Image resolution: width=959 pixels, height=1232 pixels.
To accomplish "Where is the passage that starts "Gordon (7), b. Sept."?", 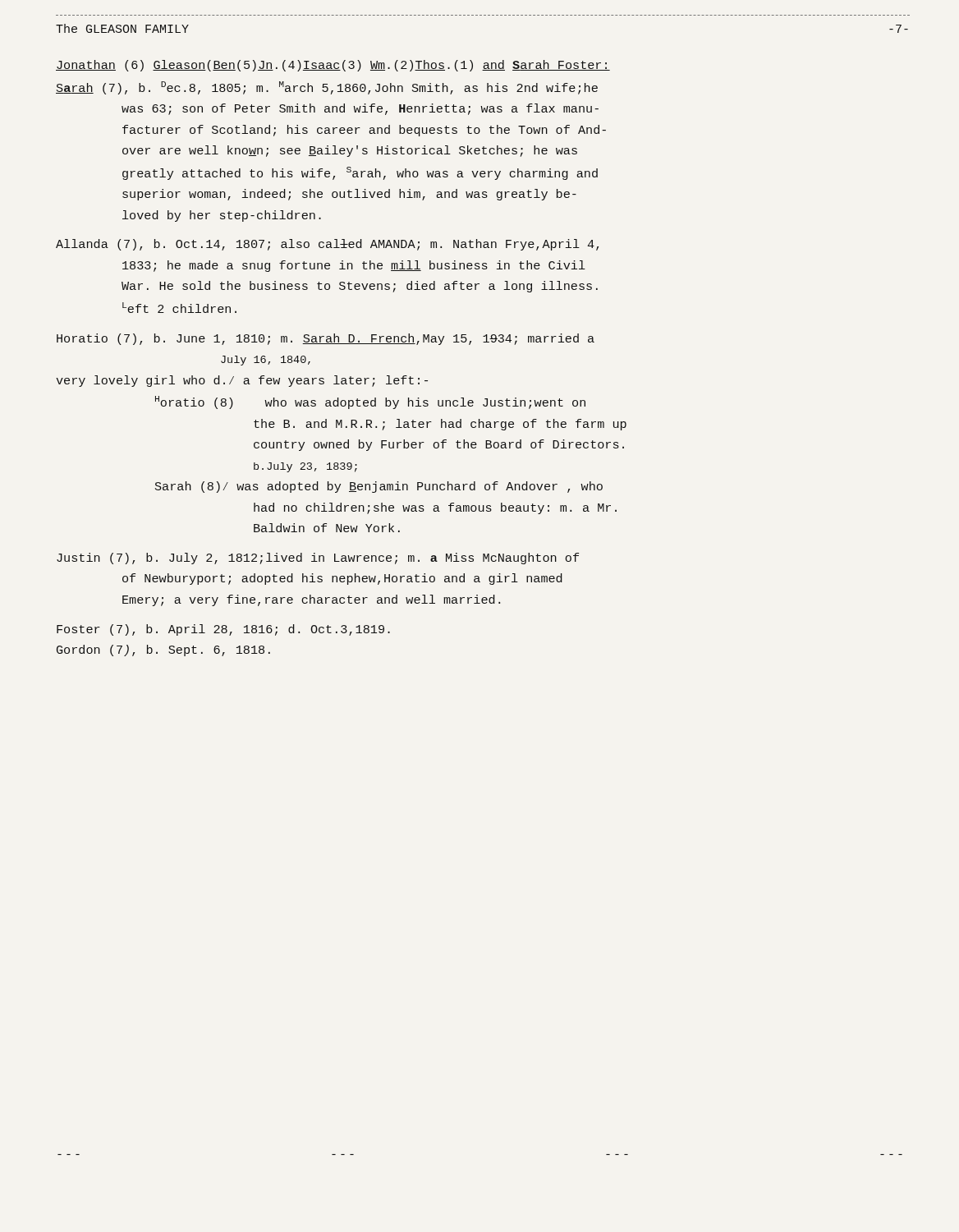I will [164, 650].
